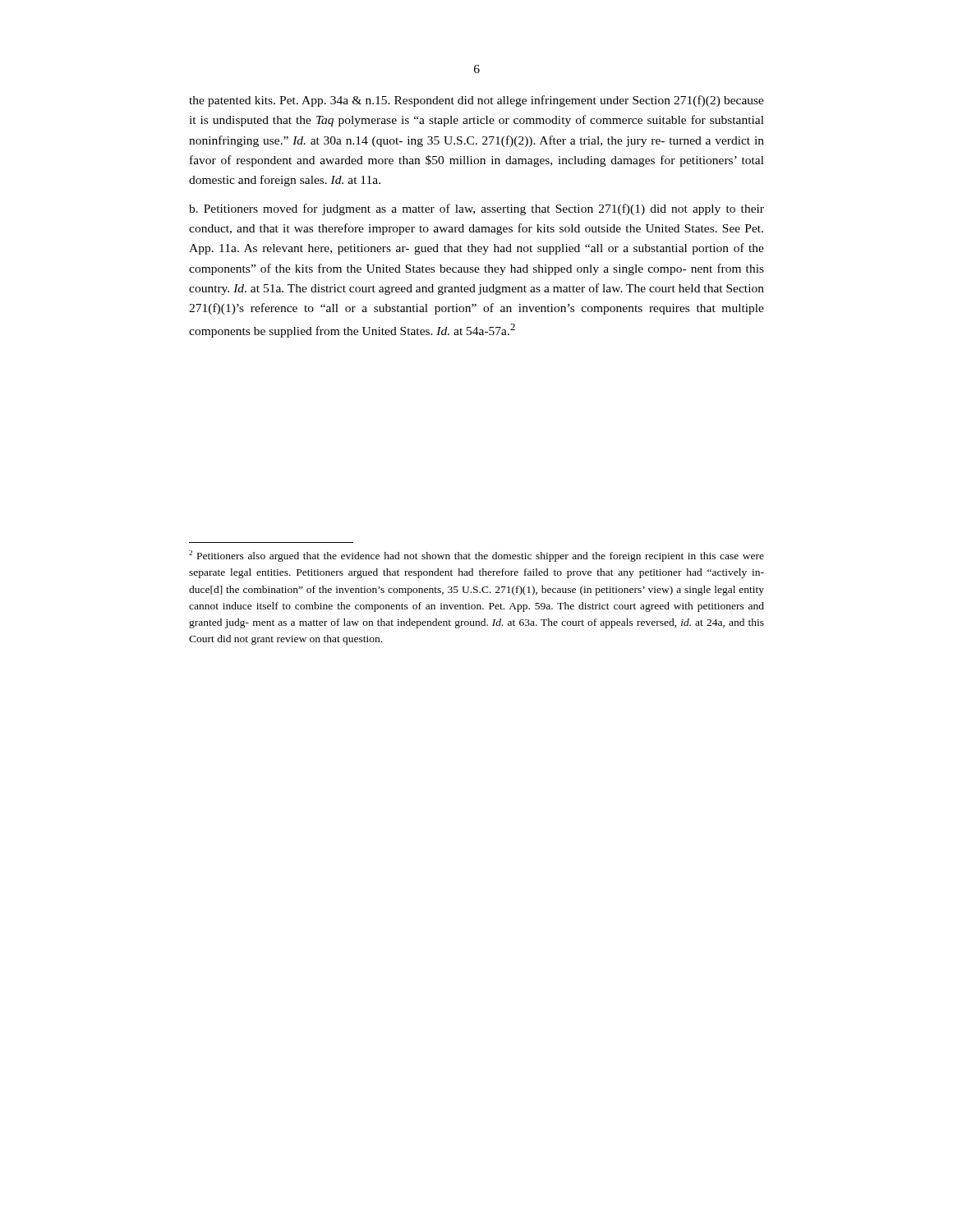Find the footnote with the text "2 Petitioners also argued that the evidence"

pyautogui.click(x=476, y=597)
